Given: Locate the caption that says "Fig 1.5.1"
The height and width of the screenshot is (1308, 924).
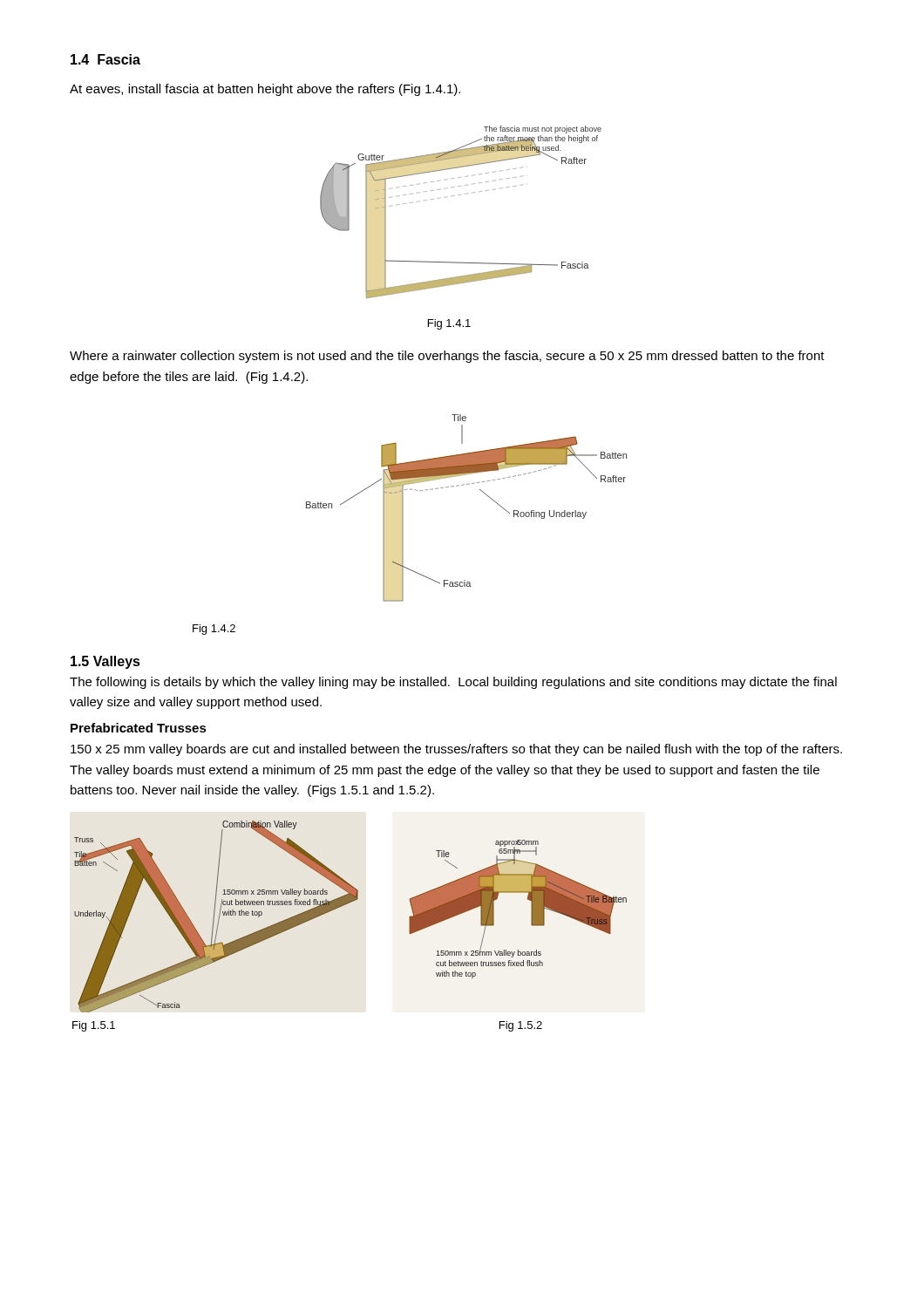Looking at the screenshot, I should 94,1025.
